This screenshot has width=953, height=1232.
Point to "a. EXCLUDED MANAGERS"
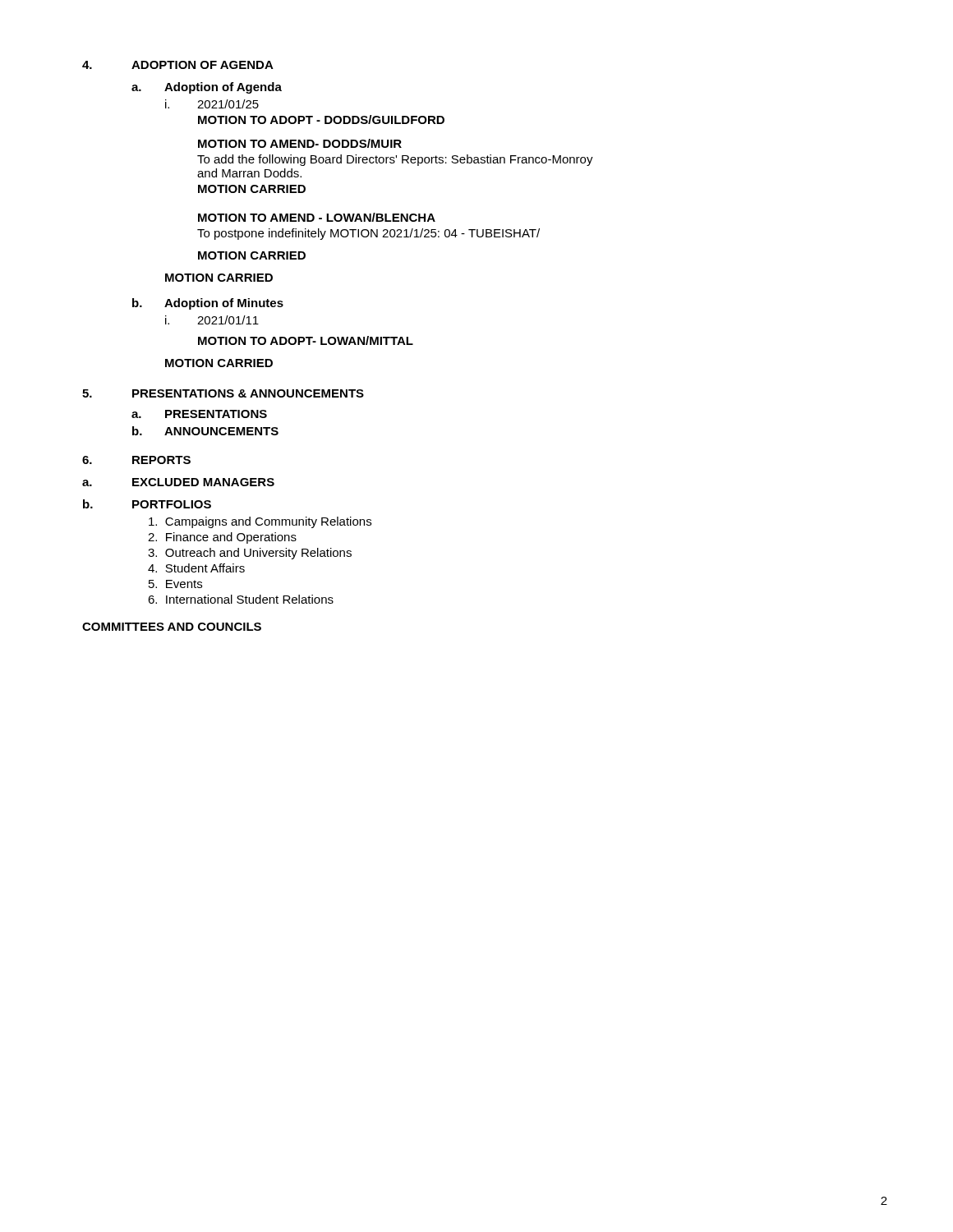pos(178,482)
